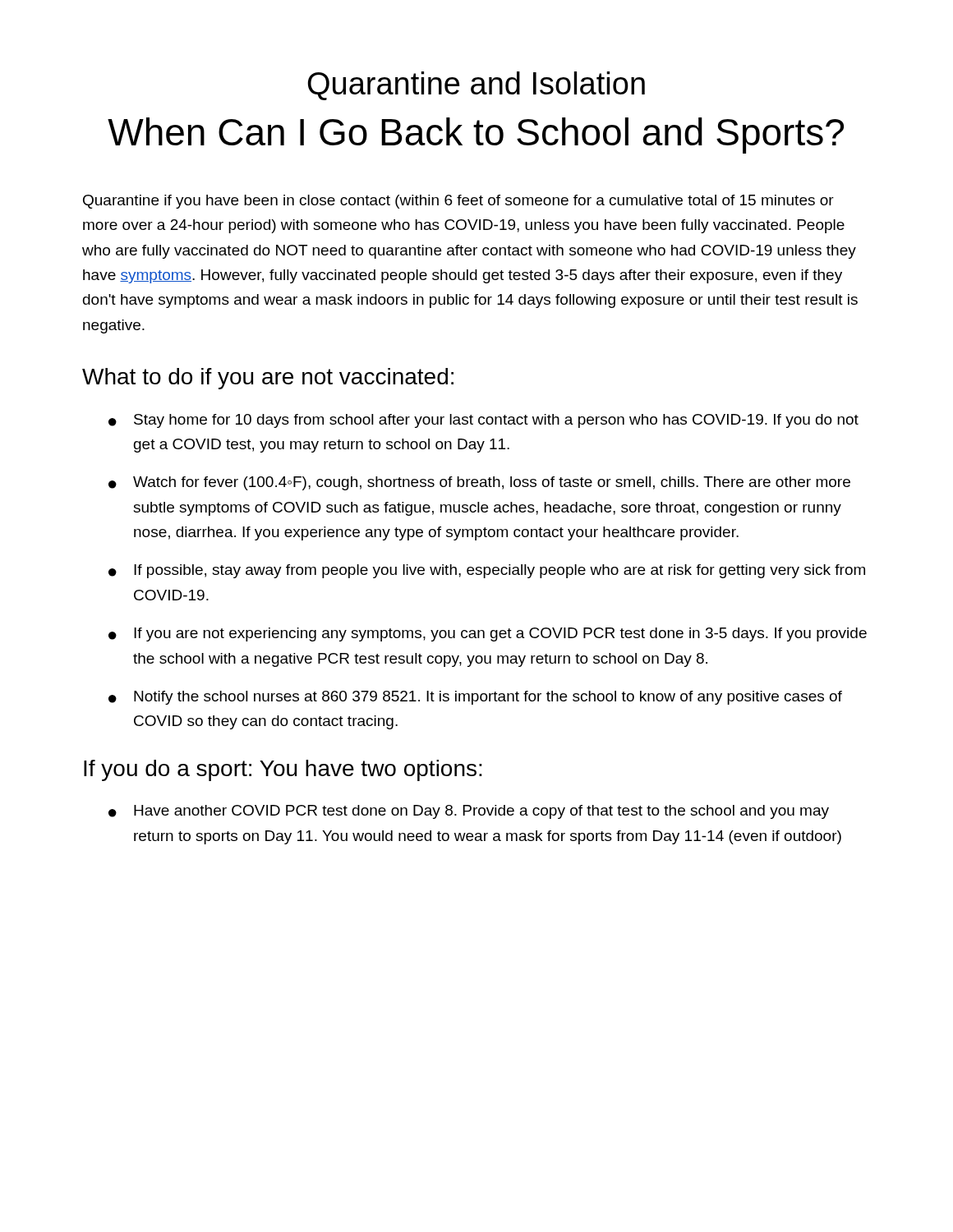The width and height of the screenshot is (953, 1232).
Task: Click the passage that begins "Quarantine if you have been in close contact"
Action: 470,262
